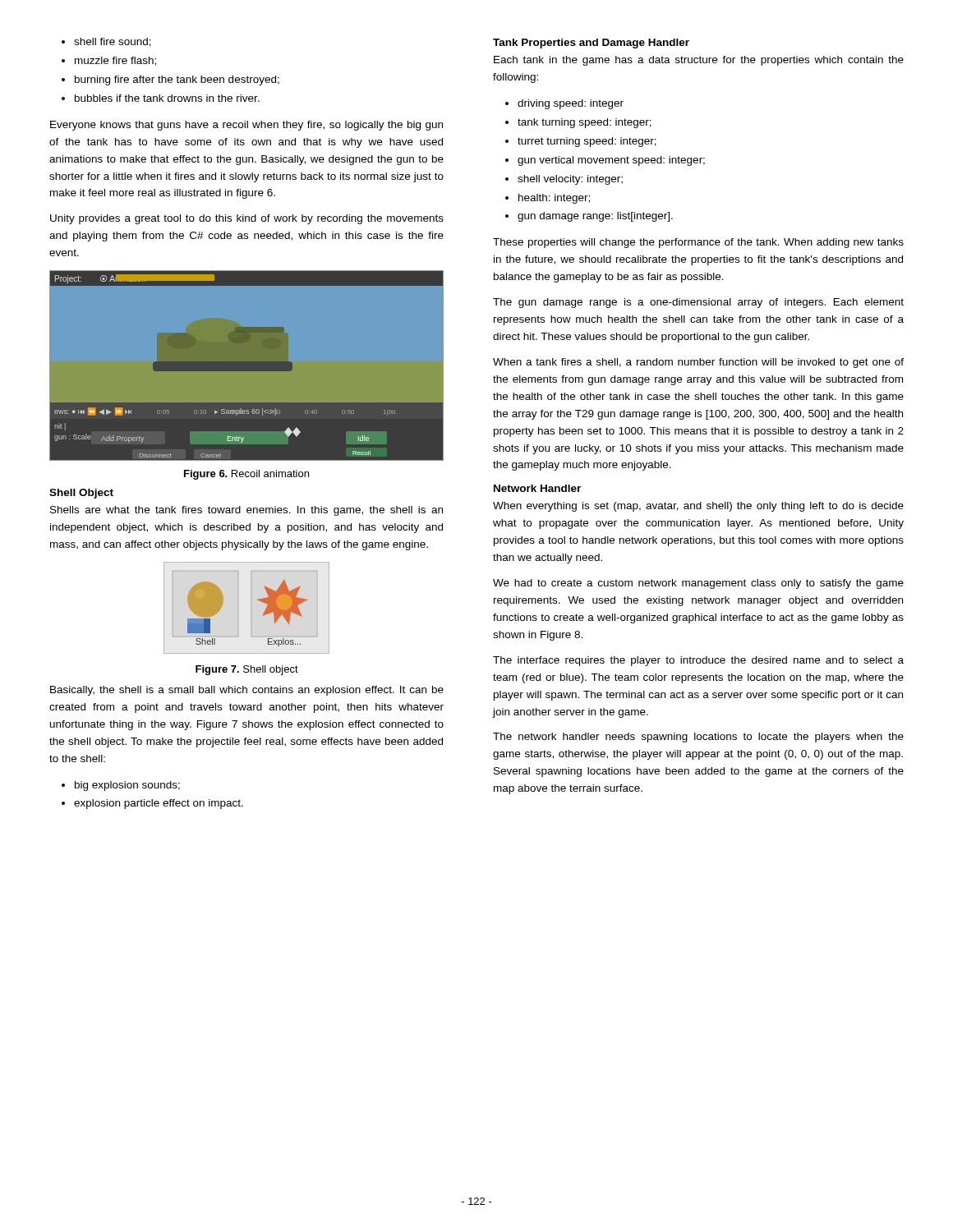Select the text starting "Figure 7. Shell object"
953x1232 pixels.
tap(246, 669)
